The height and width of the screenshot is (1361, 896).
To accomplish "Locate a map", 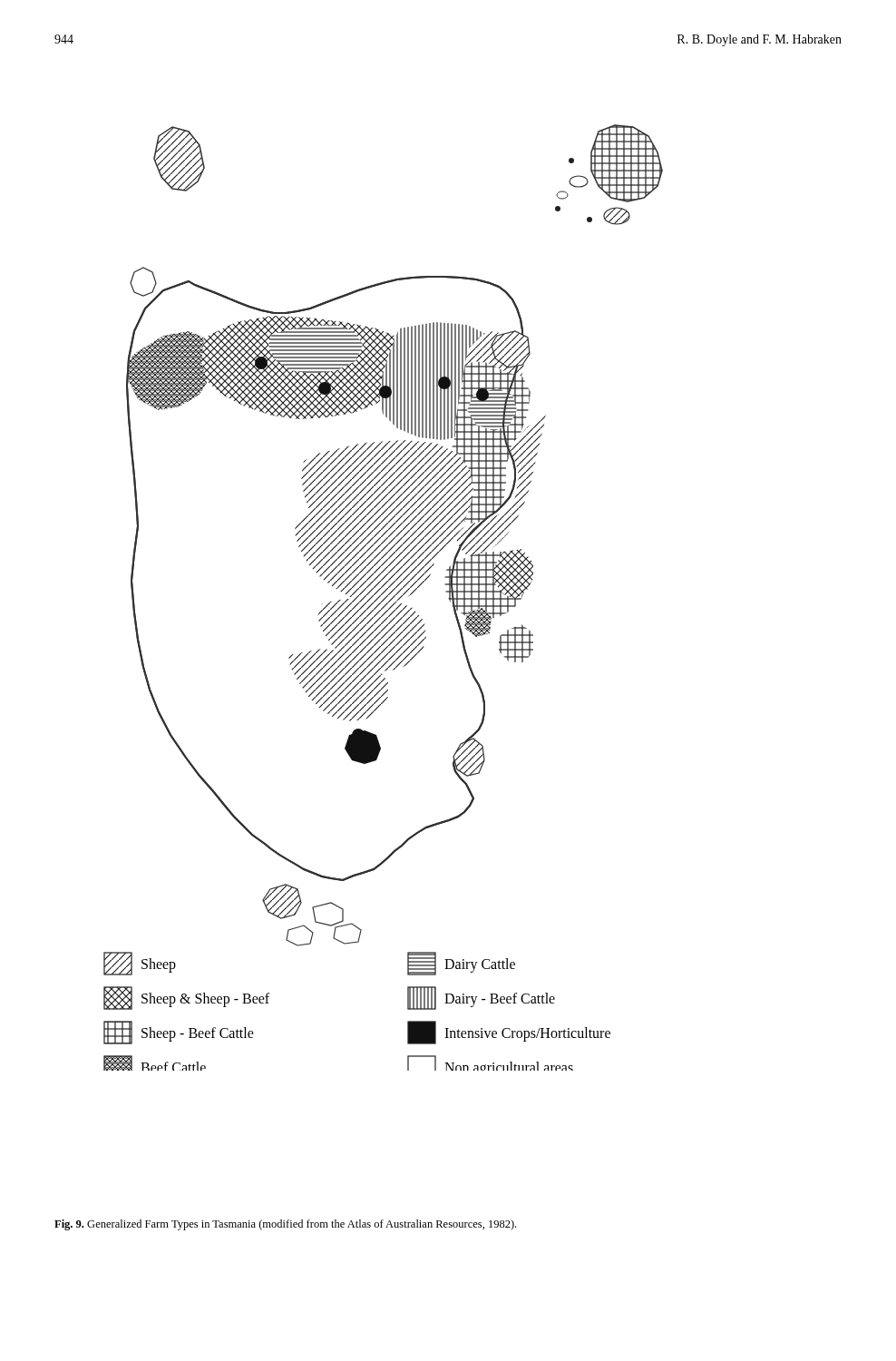I will point(448,535).
